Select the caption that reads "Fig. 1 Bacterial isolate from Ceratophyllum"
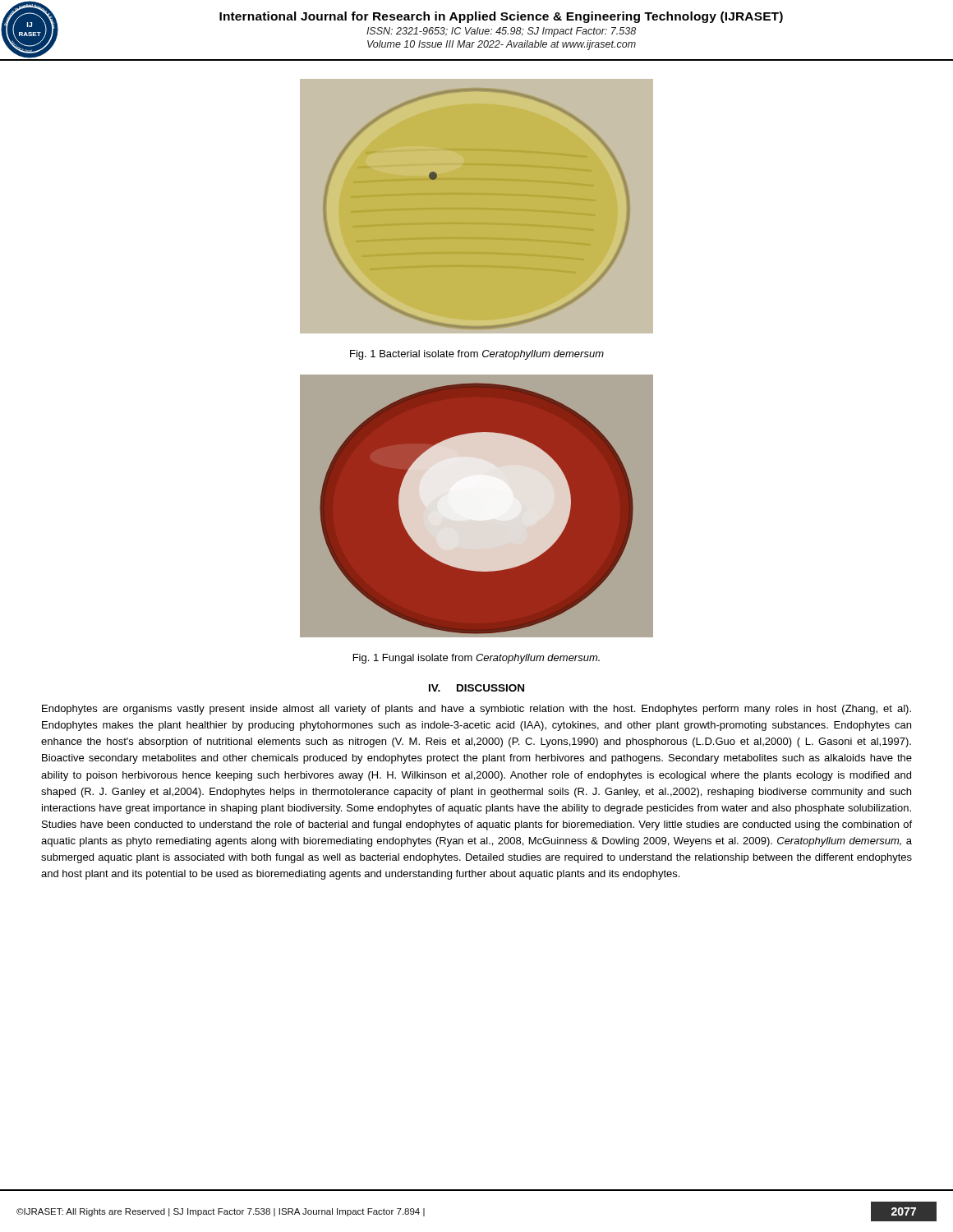This screenshot has width=953, height=1232. [476, 354]
